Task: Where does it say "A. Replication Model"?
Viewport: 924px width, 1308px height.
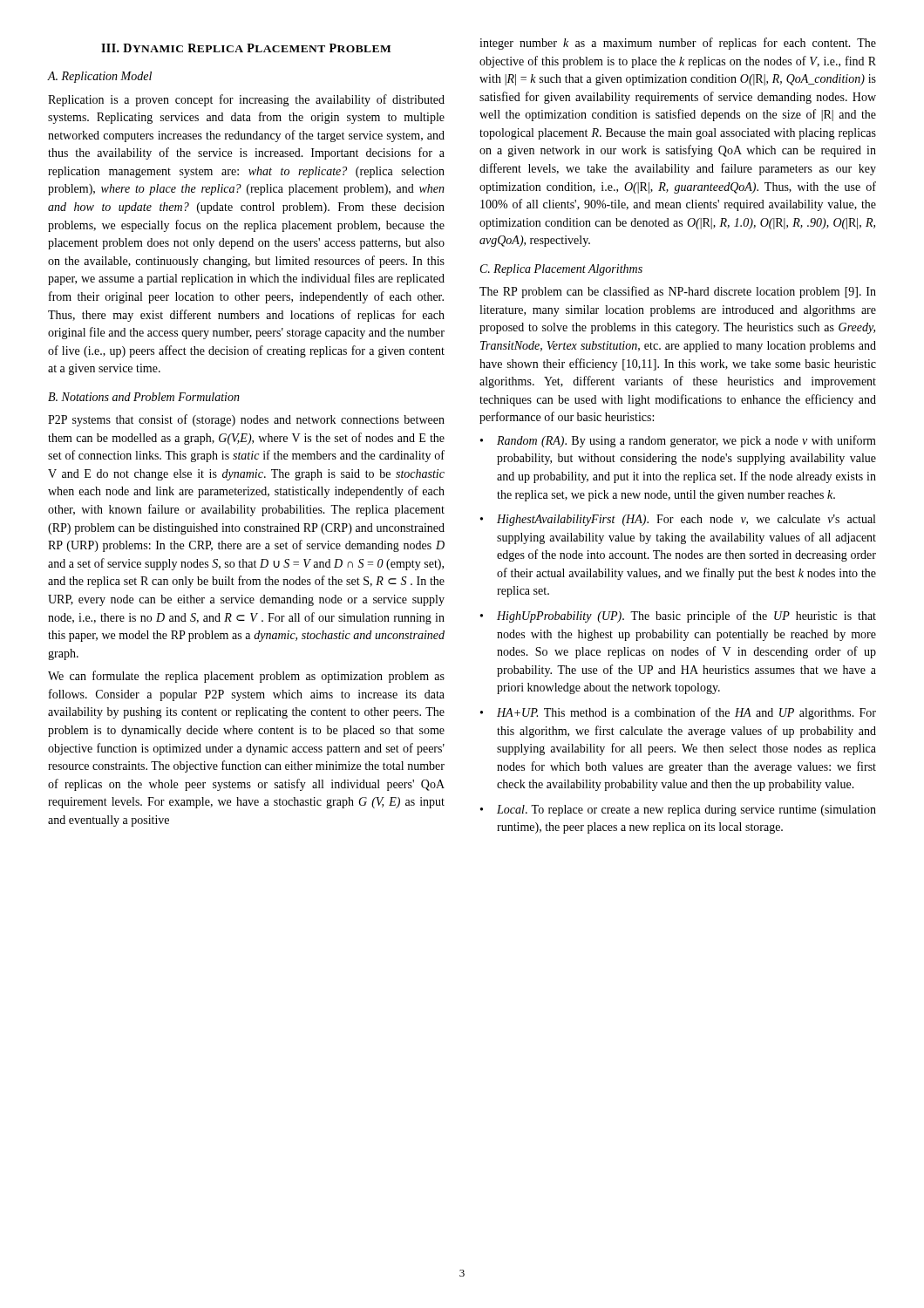Action: (100, 77)
